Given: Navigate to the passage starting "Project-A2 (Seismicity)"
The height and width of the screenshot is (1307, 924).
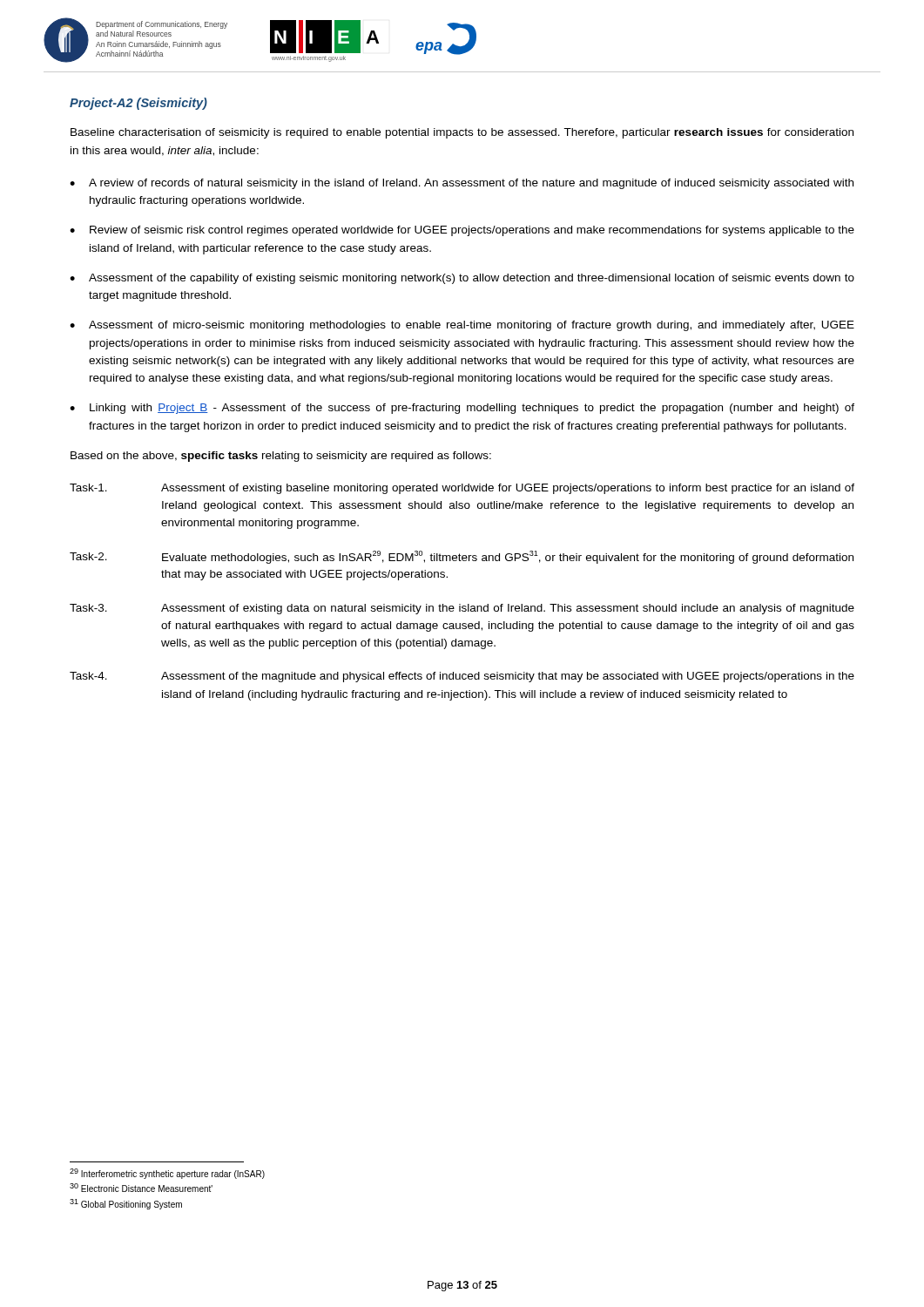Looking at the screenshot, I should click(138, 103).
